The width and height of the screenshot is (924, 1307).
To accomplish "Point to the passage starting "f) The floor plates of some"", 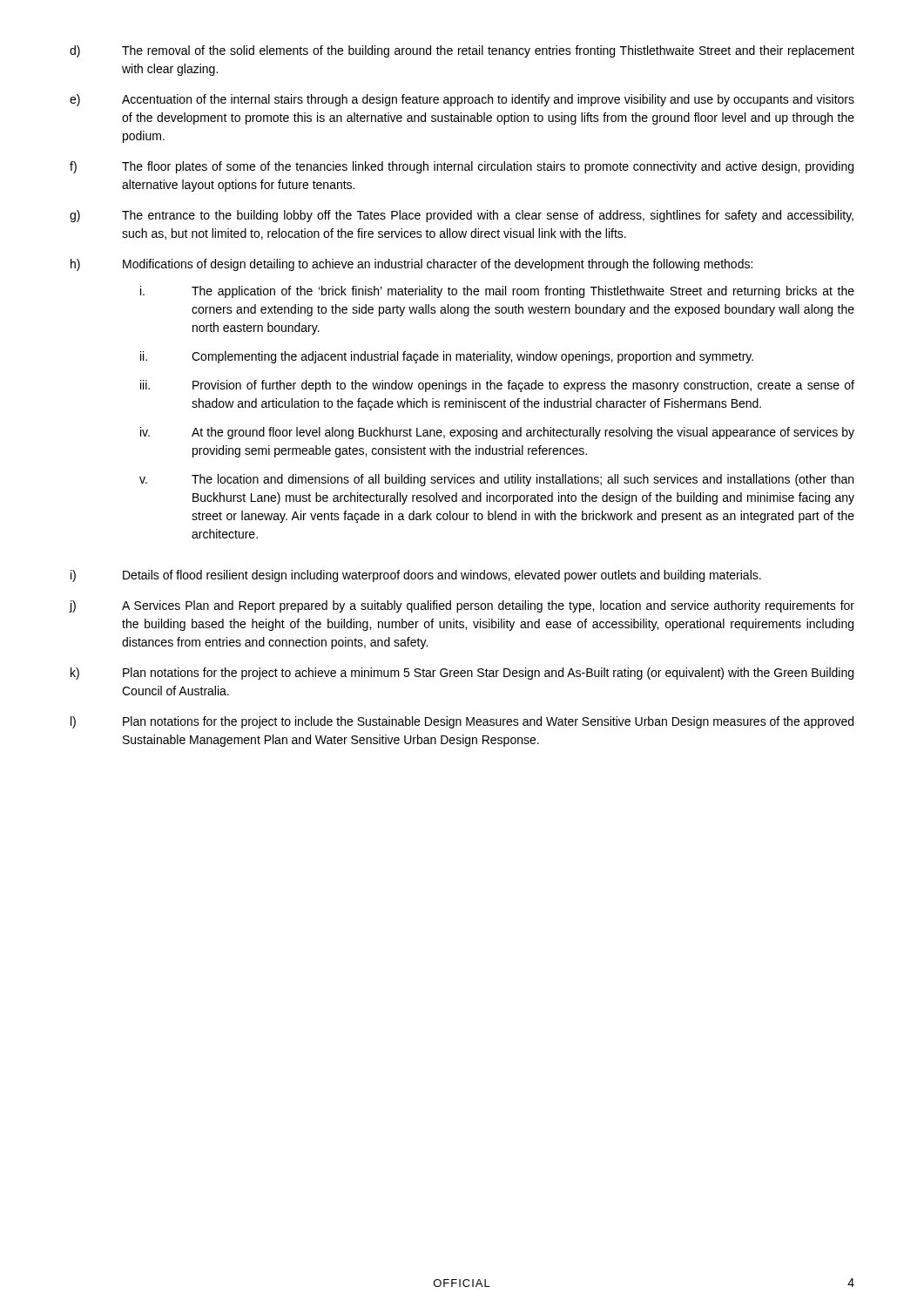I will tap(462, 176).
